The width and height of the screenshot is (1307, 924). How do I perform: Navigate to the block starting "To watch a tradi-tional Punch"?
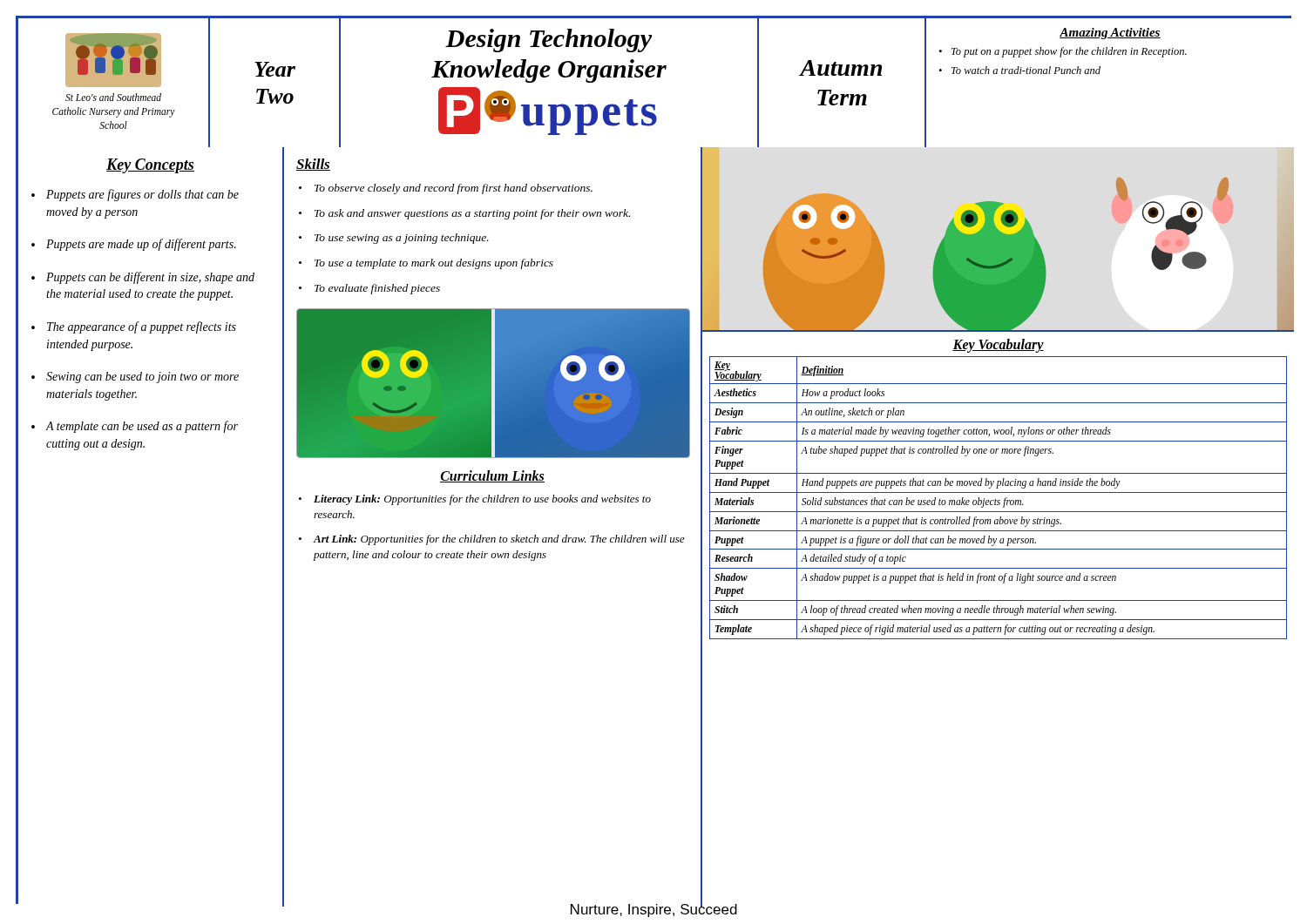coord(1026,70)
